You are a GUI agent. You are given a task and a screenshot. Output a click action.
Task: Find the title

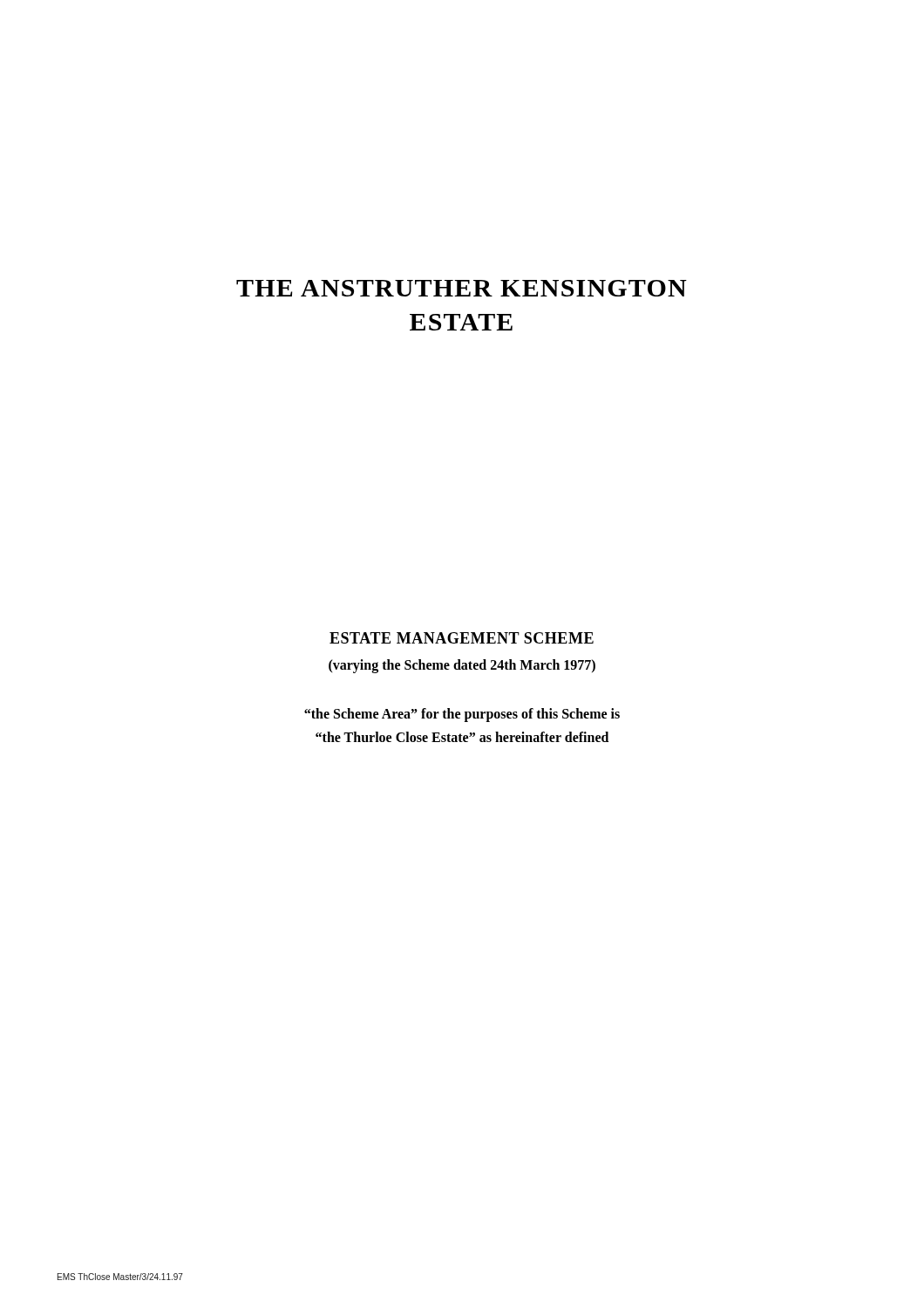point(462,304)
